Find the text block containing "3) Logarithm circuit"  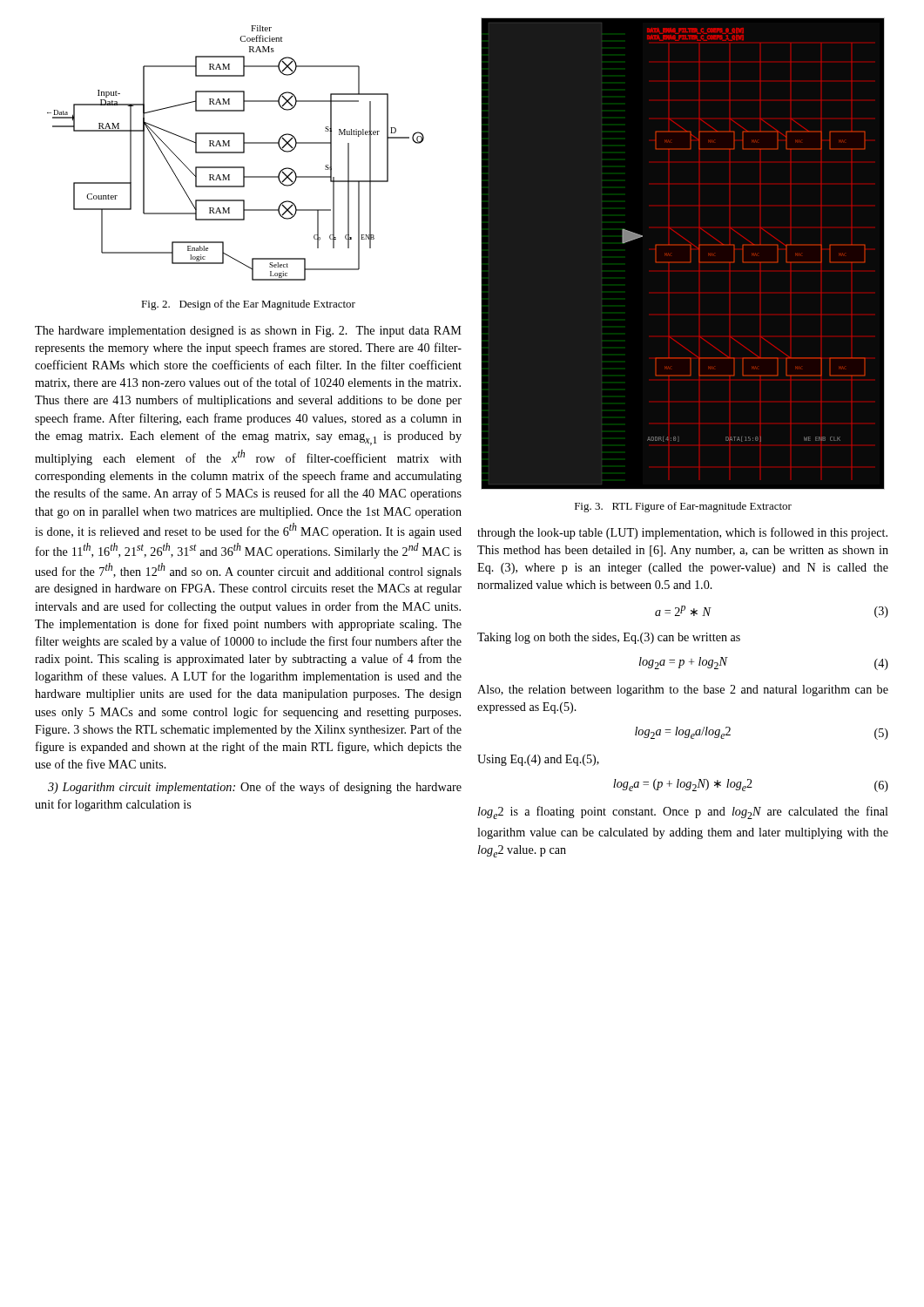248,796
